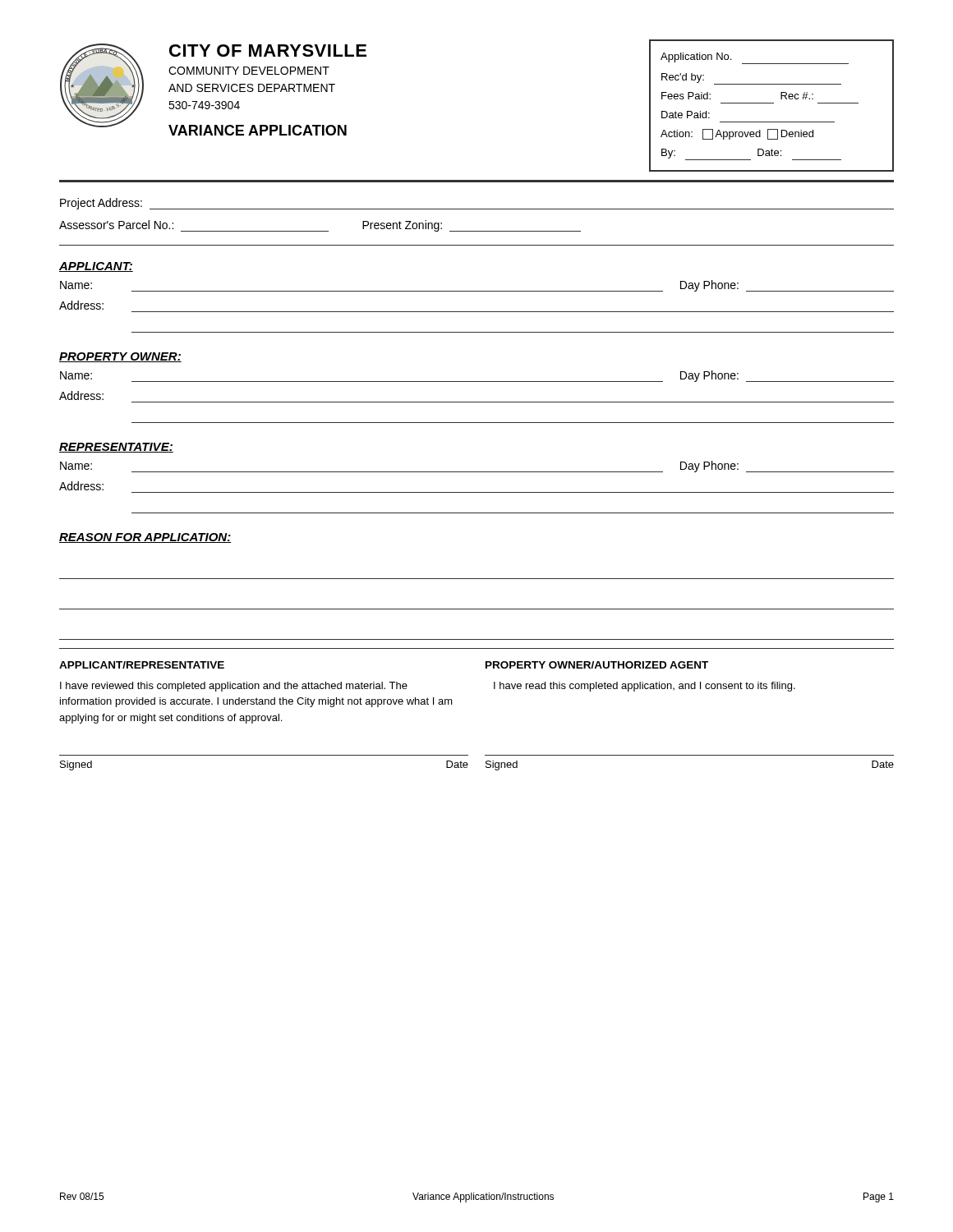
Task: Point to the passage starting "REASON FOR APPLICATION:"
Action: (x=476, y=584)
